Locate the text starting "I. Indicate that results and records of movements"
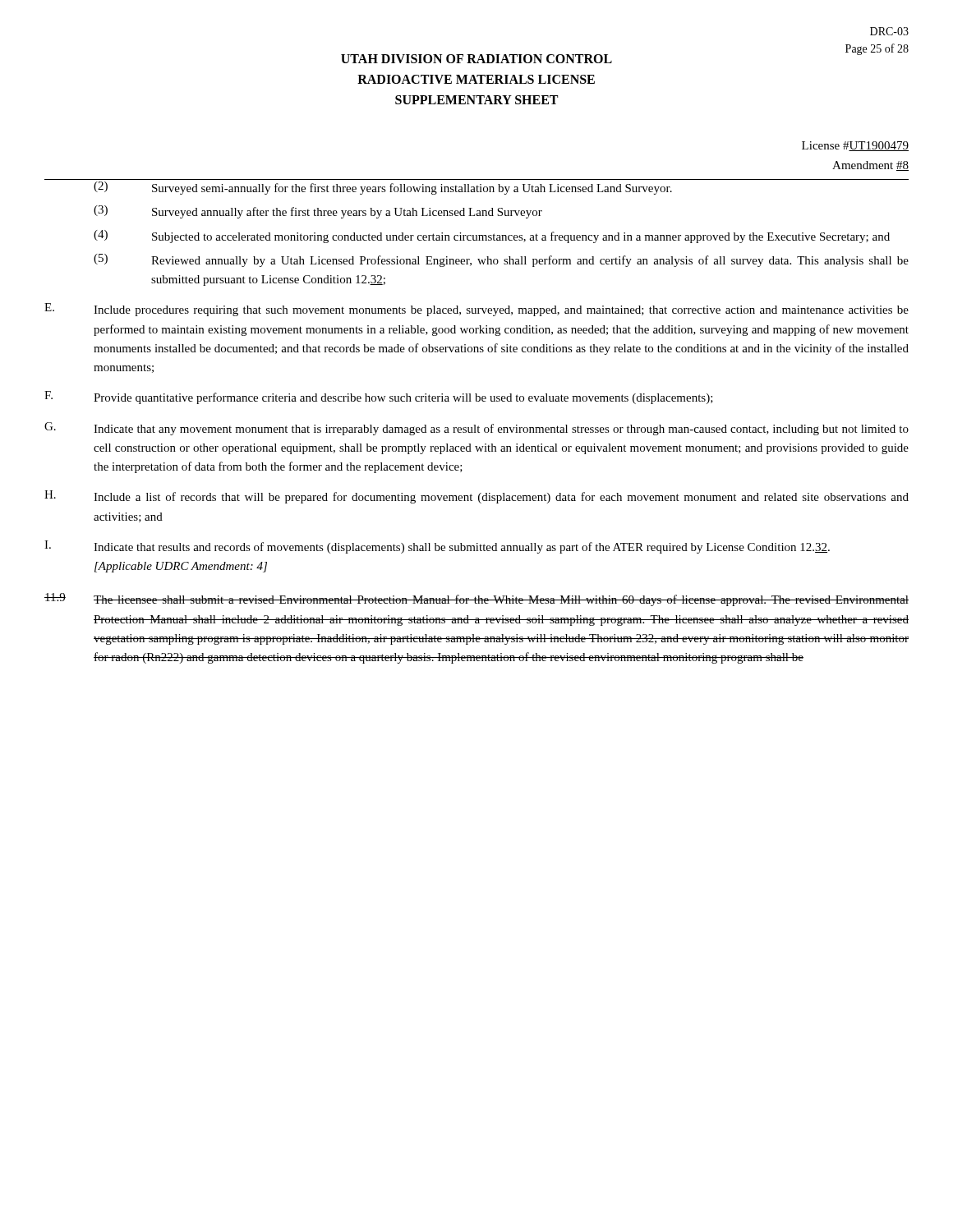 point(476,557)
